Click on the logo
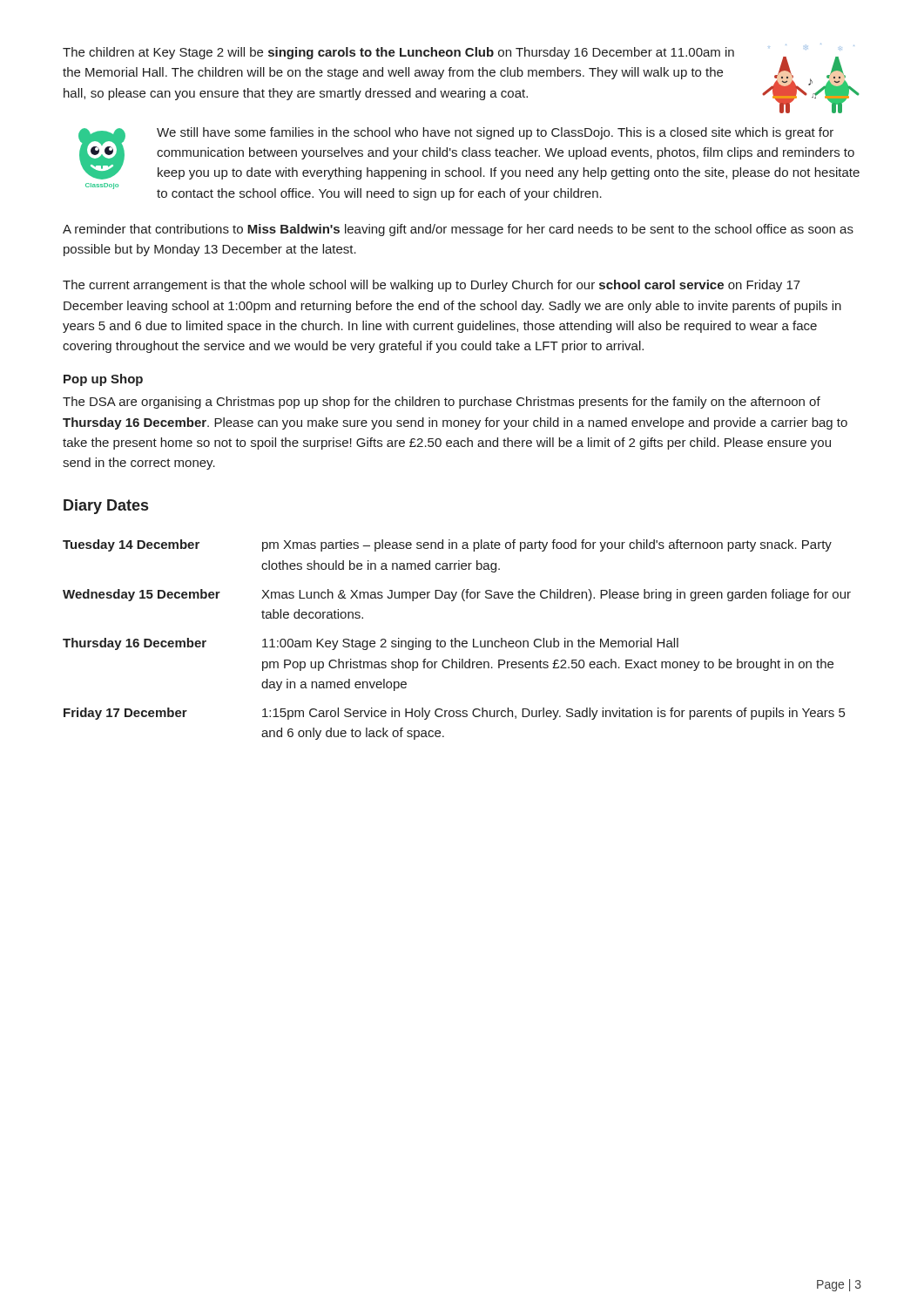The image size is (924, 1307). (102, 158)
